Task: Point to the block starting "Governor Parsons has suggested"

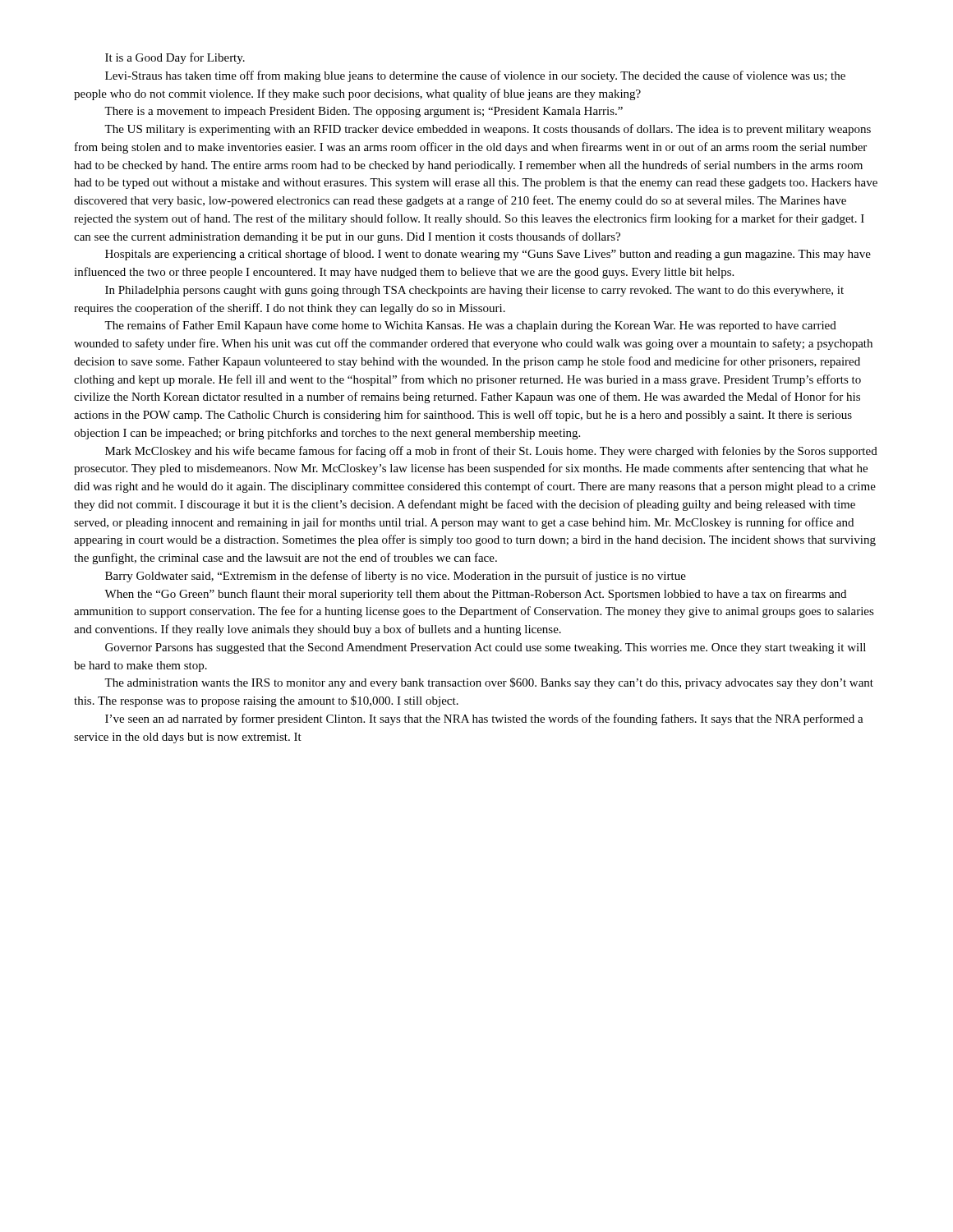Action: [x=470, y=656]
